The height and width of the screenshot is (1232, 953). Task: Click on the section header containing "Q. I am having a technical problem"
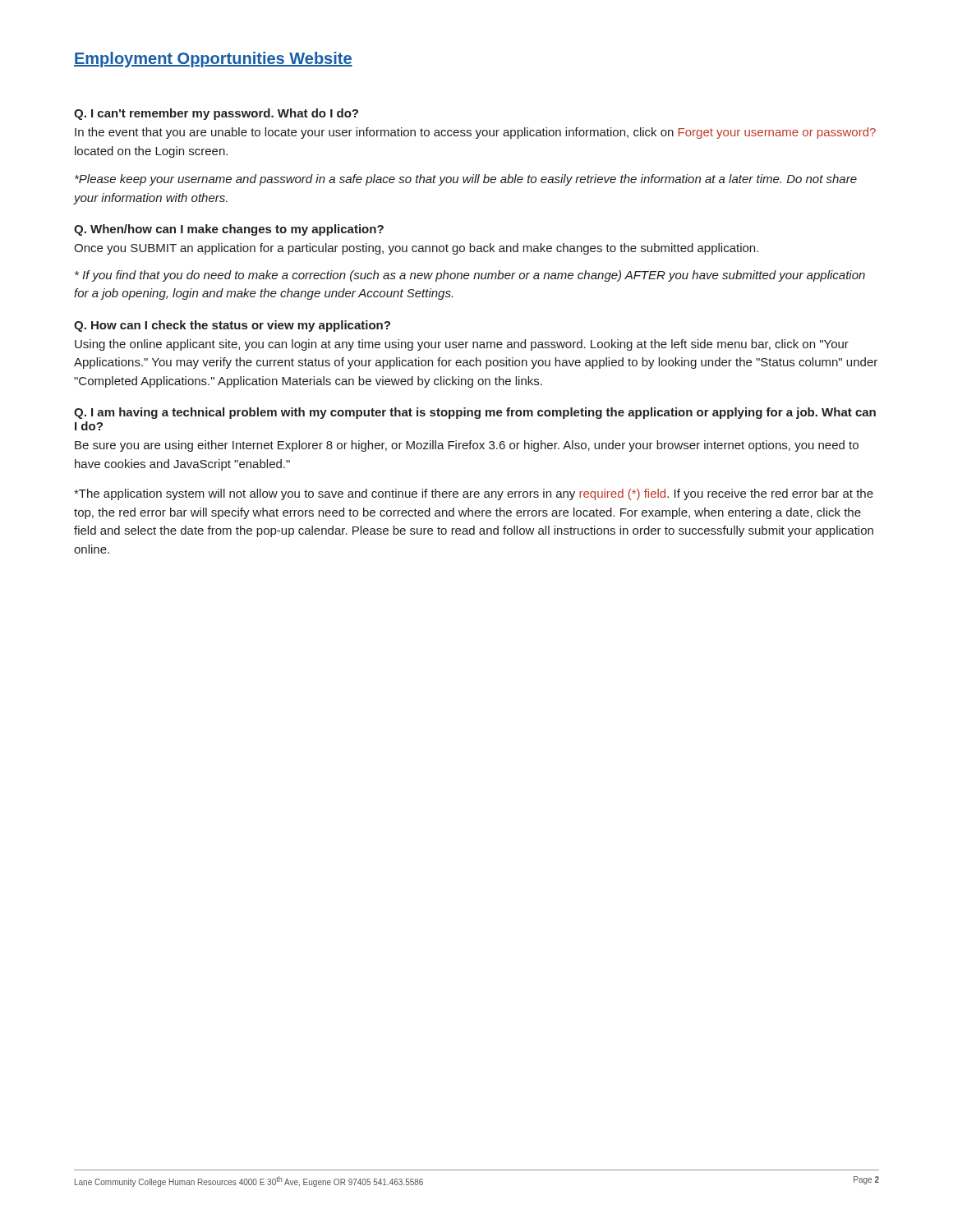[x=475, y=419]
